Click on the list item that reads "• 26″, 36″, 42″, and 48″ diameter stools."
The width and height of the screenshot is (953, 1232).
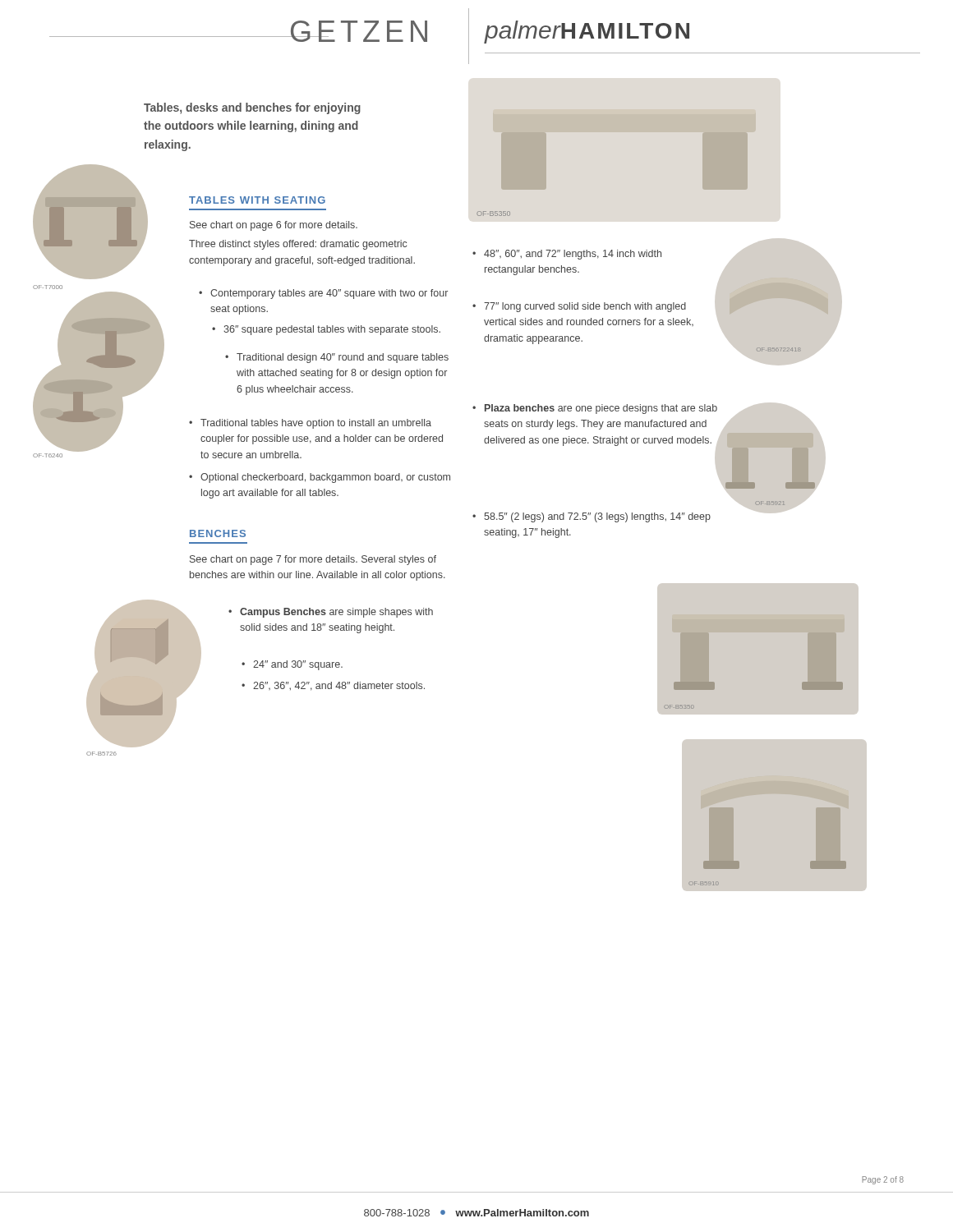pyautogui.click(x=347, y=686)
